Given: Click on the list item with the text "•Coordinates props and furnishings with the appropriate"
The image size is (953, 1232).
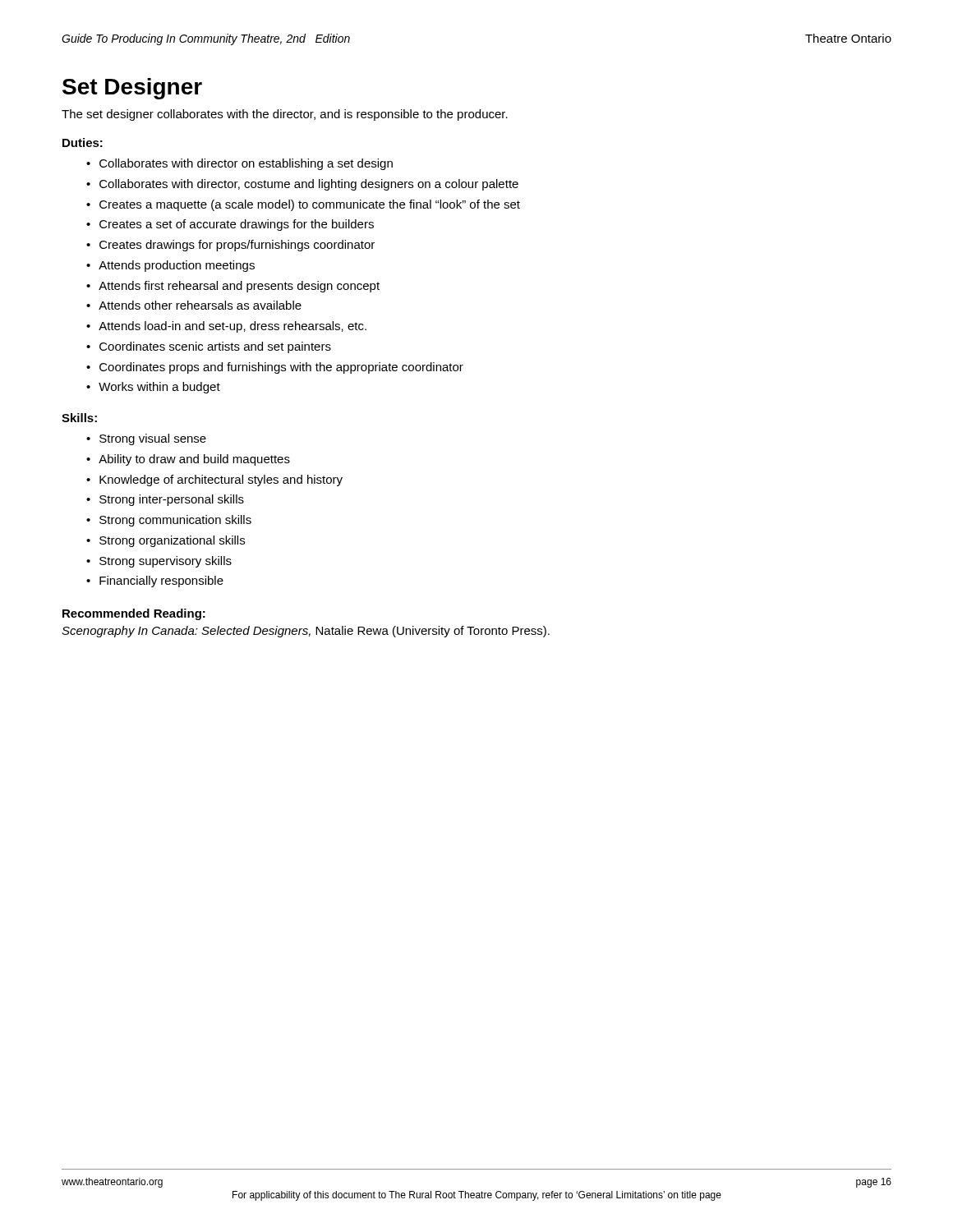Looking at the screenshot, I should (x=275, y=367).
